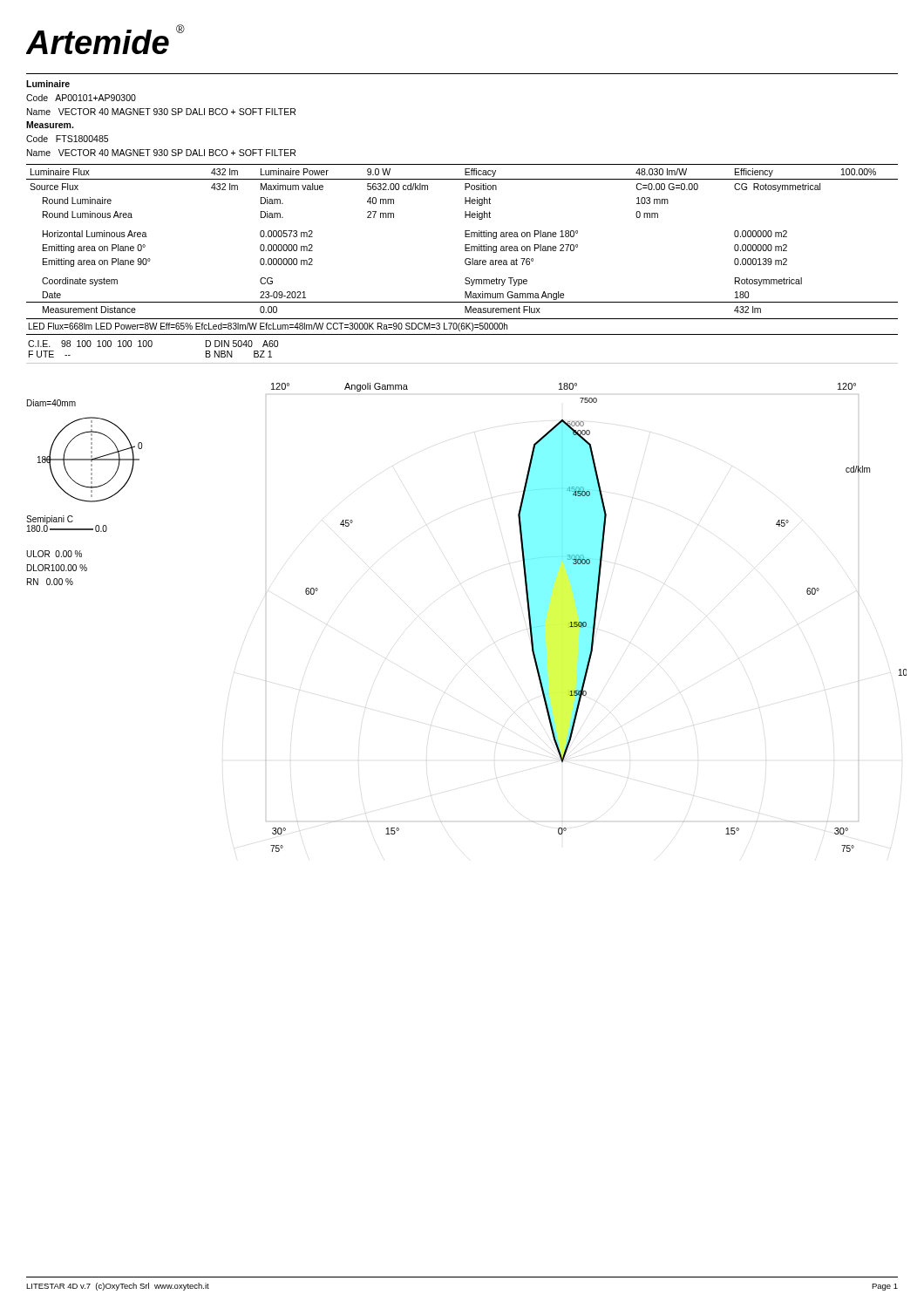Locate the block of text that opens with "LED Flux=668lm LED Power=8W Eff=65% EfcLed=83lm/W"
This screenshot has width=924, height=1308.
click(x=268, y=326)
